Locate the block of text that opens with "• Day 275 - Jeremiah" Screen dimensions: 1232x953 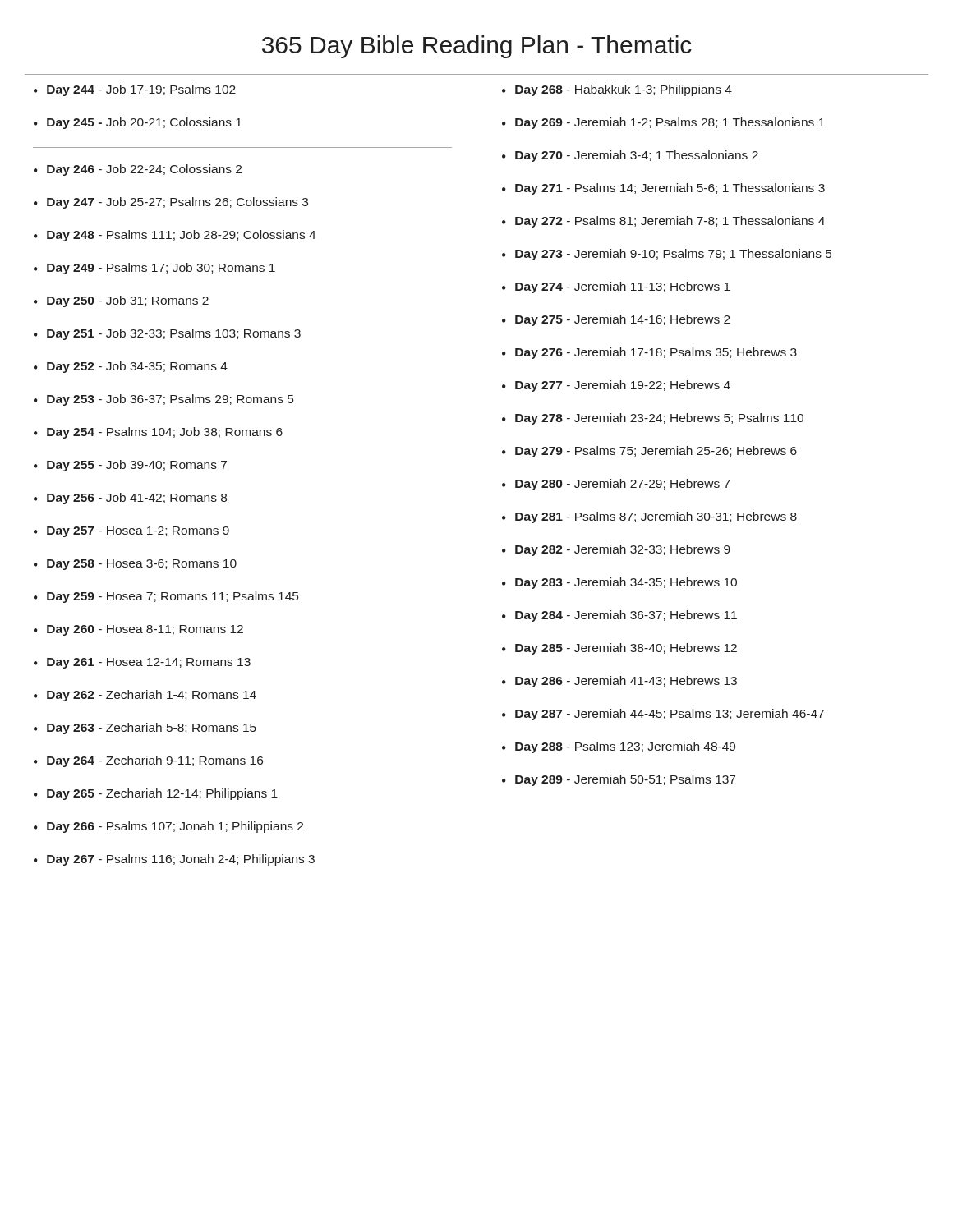(x=616, y=321)
